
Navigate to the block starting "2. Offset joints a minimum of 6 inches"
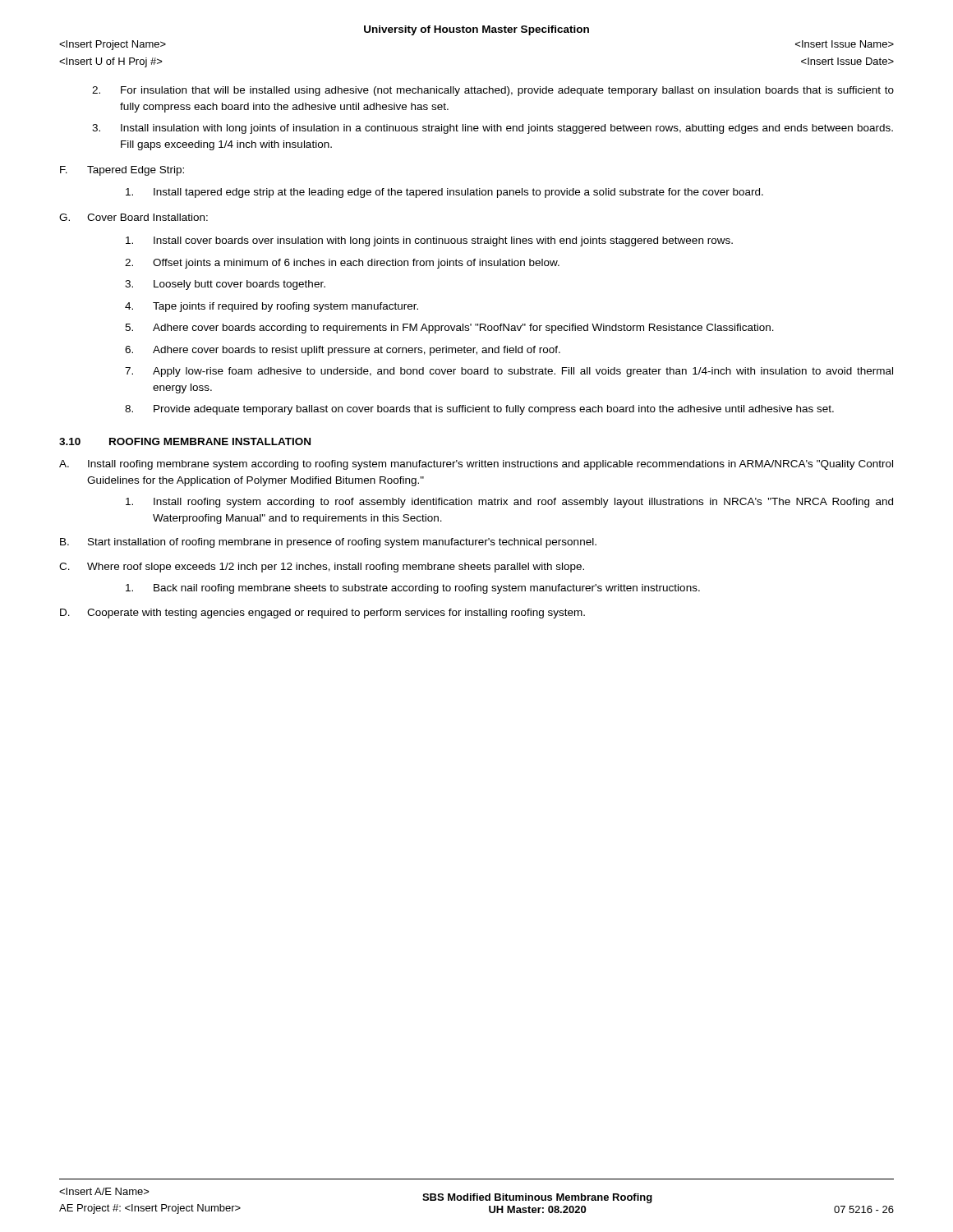509,262
